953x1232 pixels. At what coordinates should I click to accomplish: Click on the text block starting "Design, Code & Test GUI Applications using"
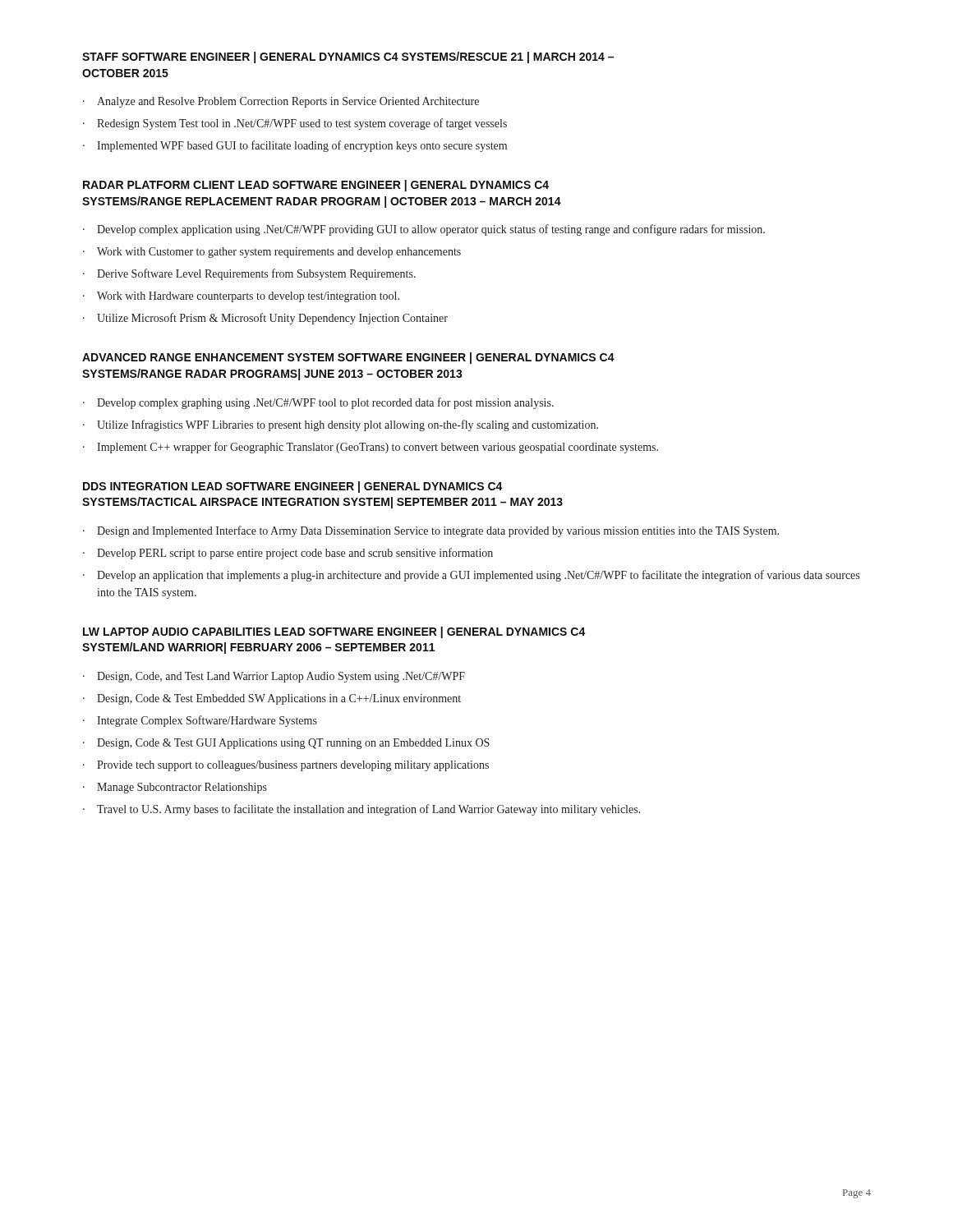click(293, 743)
